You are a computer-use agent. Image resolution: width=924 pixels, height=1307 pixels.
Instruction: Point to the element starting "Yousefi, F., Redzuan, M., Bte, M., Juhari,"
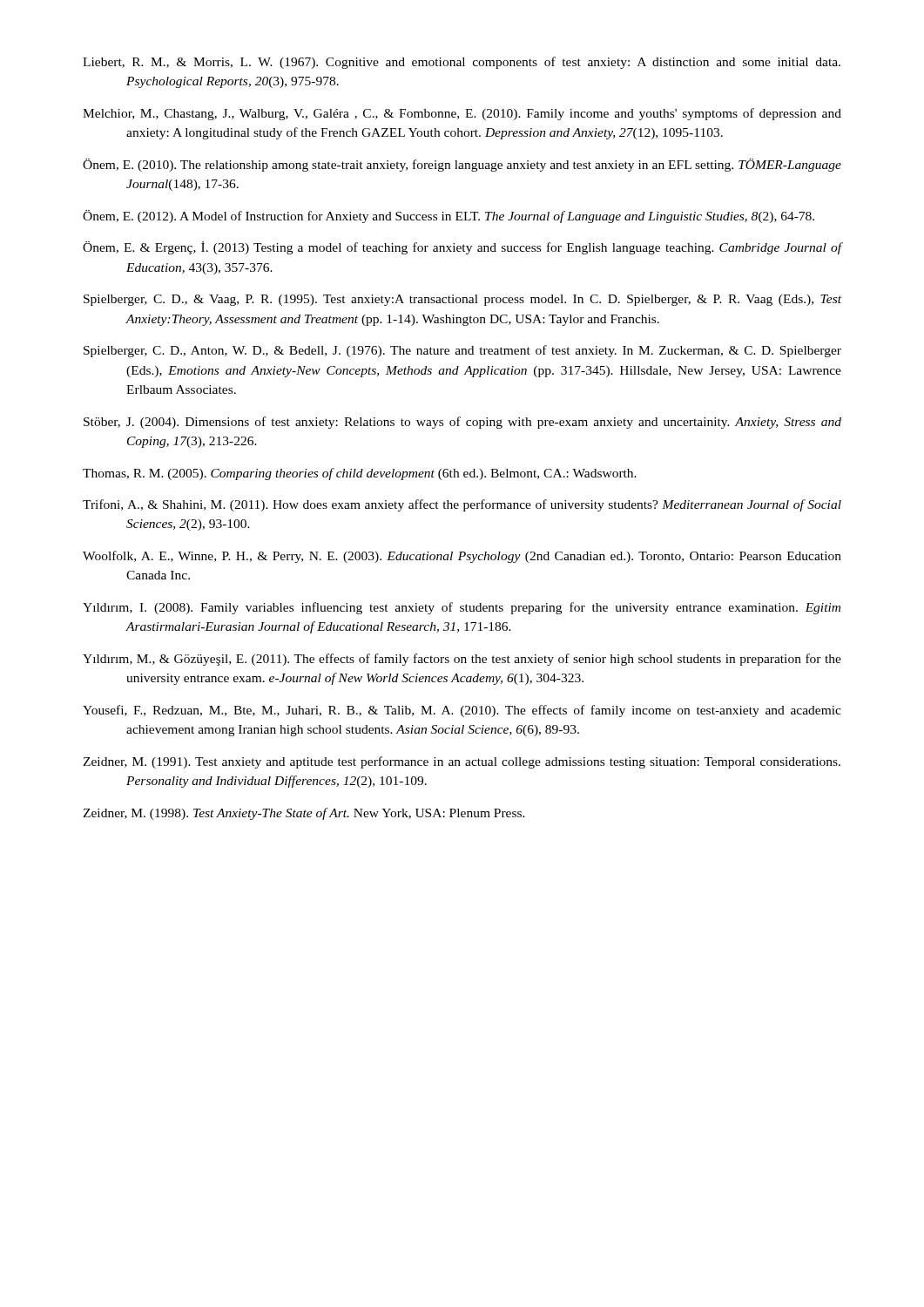pos(462,719)
